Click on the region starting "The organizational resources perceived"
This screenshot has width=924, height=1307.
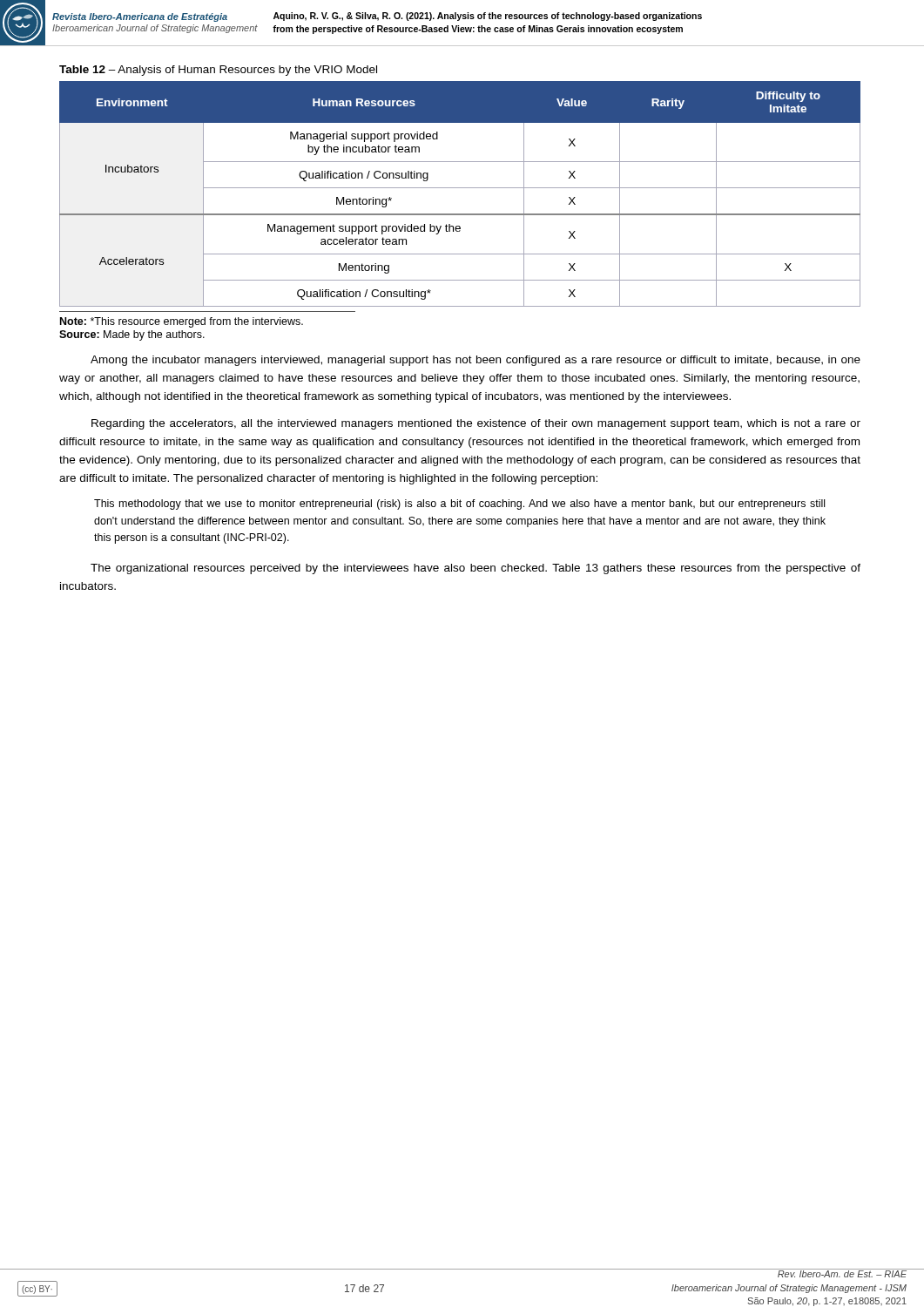tap(460, 576)
